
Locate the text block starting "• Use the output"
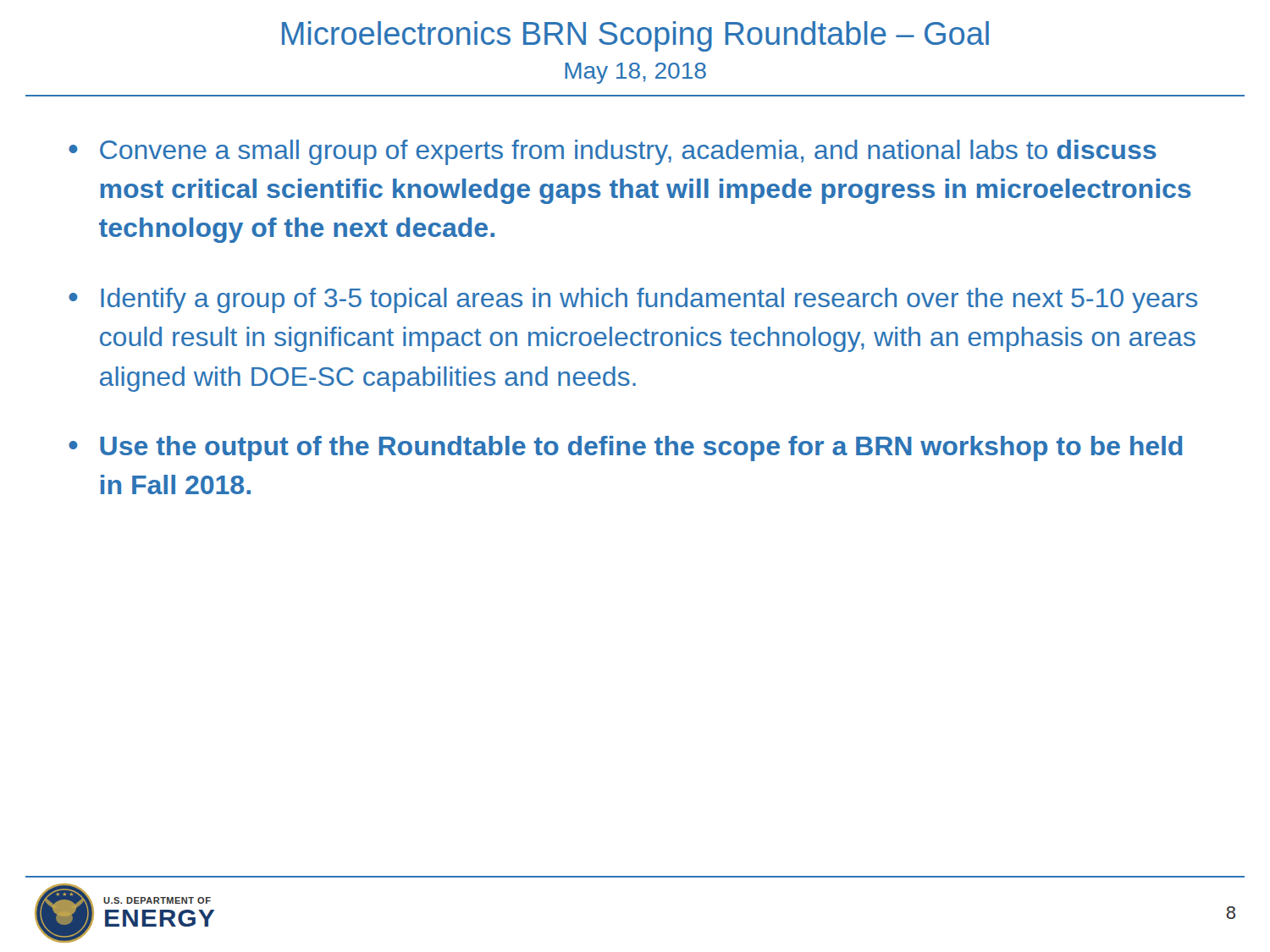(x=635, y=466)
